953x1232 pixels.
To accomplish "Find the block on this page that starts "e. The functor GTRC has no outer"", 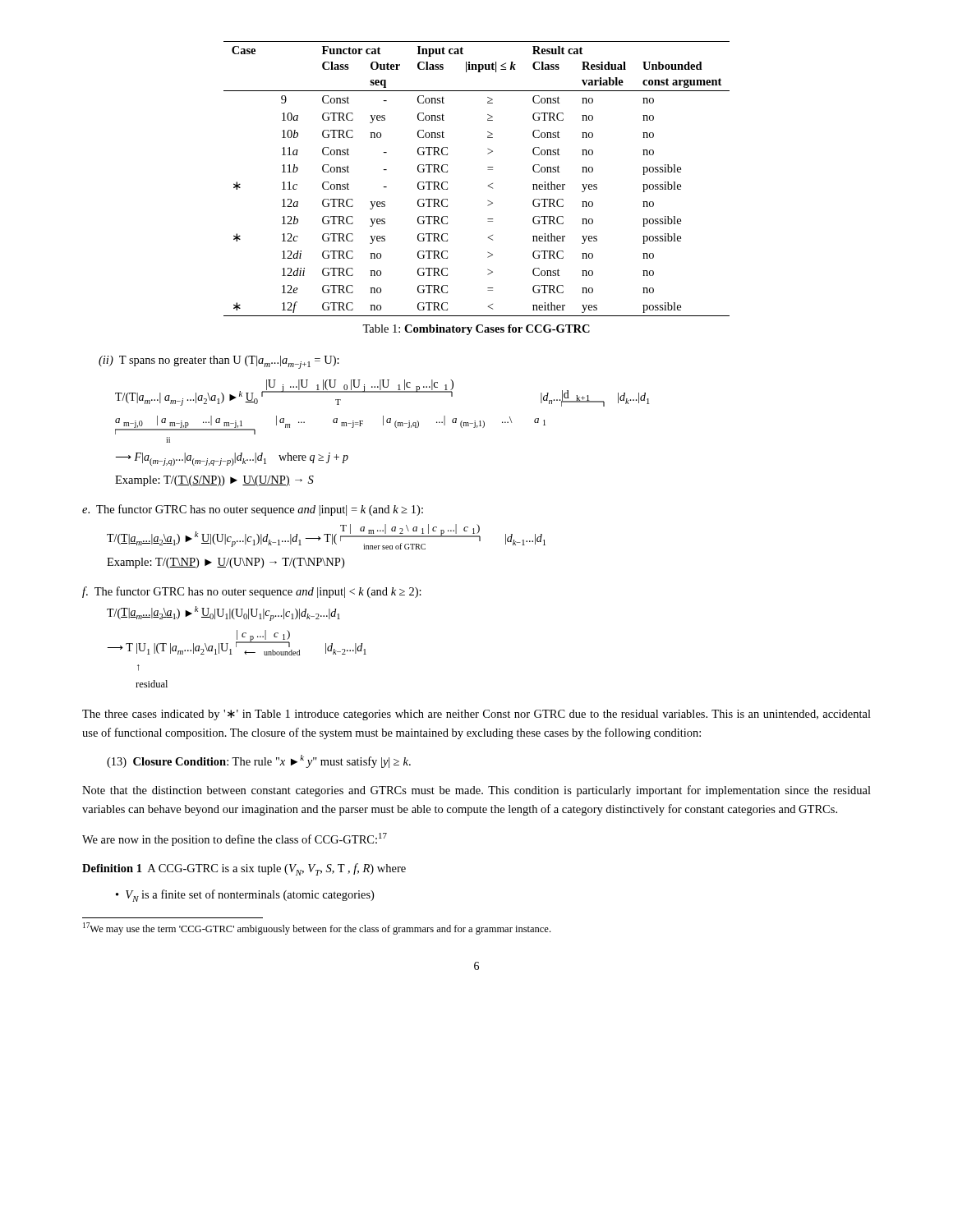I will (476, 536).
